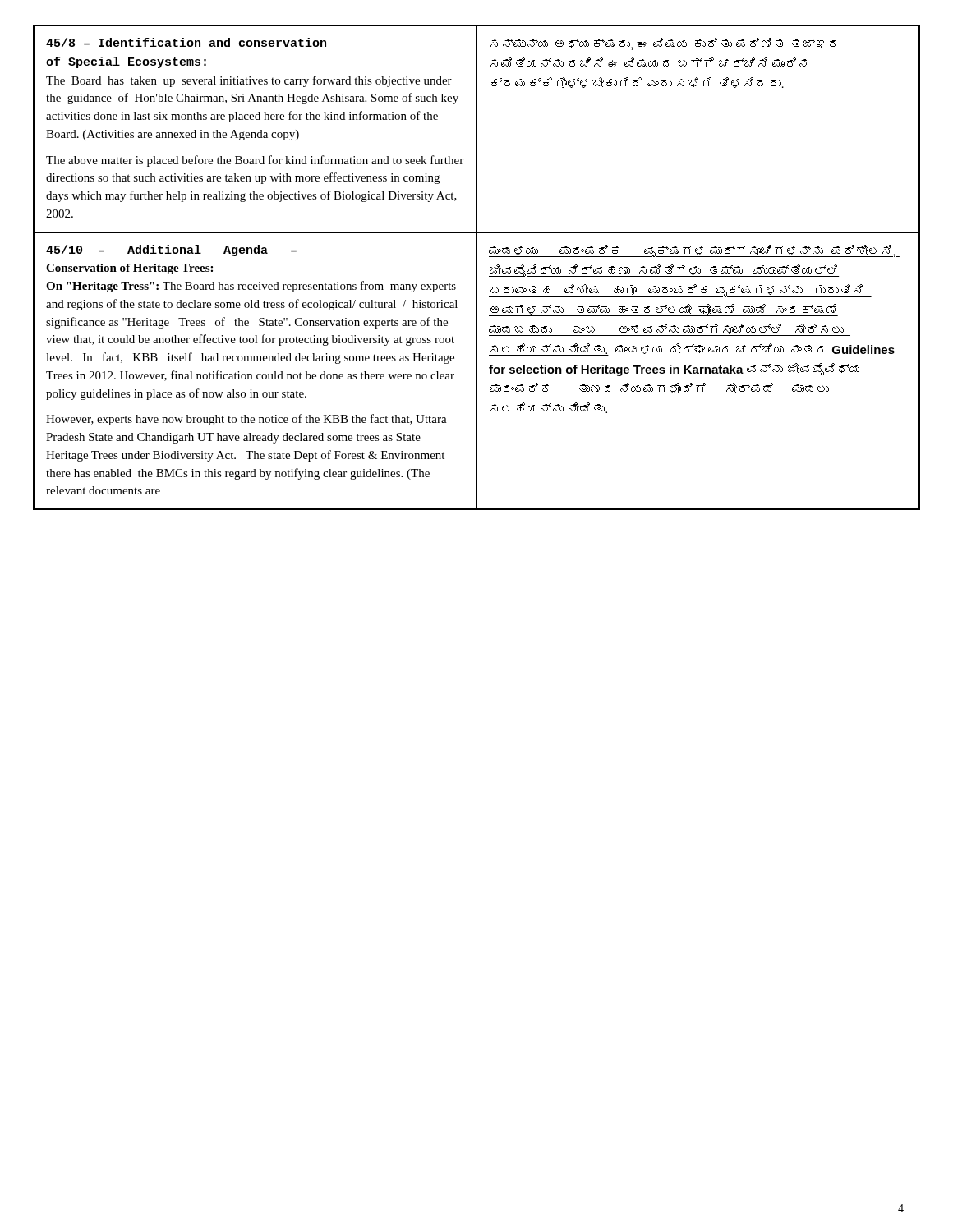Navigate to the block starting "ಸನ್ಮಾನ್ಯ ಅಧ್ಯಕ್ಷರು, ಈ ವಿಷಯ ಕುರಿತು"
The width and height of the screenshot is (953, 1232).
pyautogui.click(x=698, y=64)
